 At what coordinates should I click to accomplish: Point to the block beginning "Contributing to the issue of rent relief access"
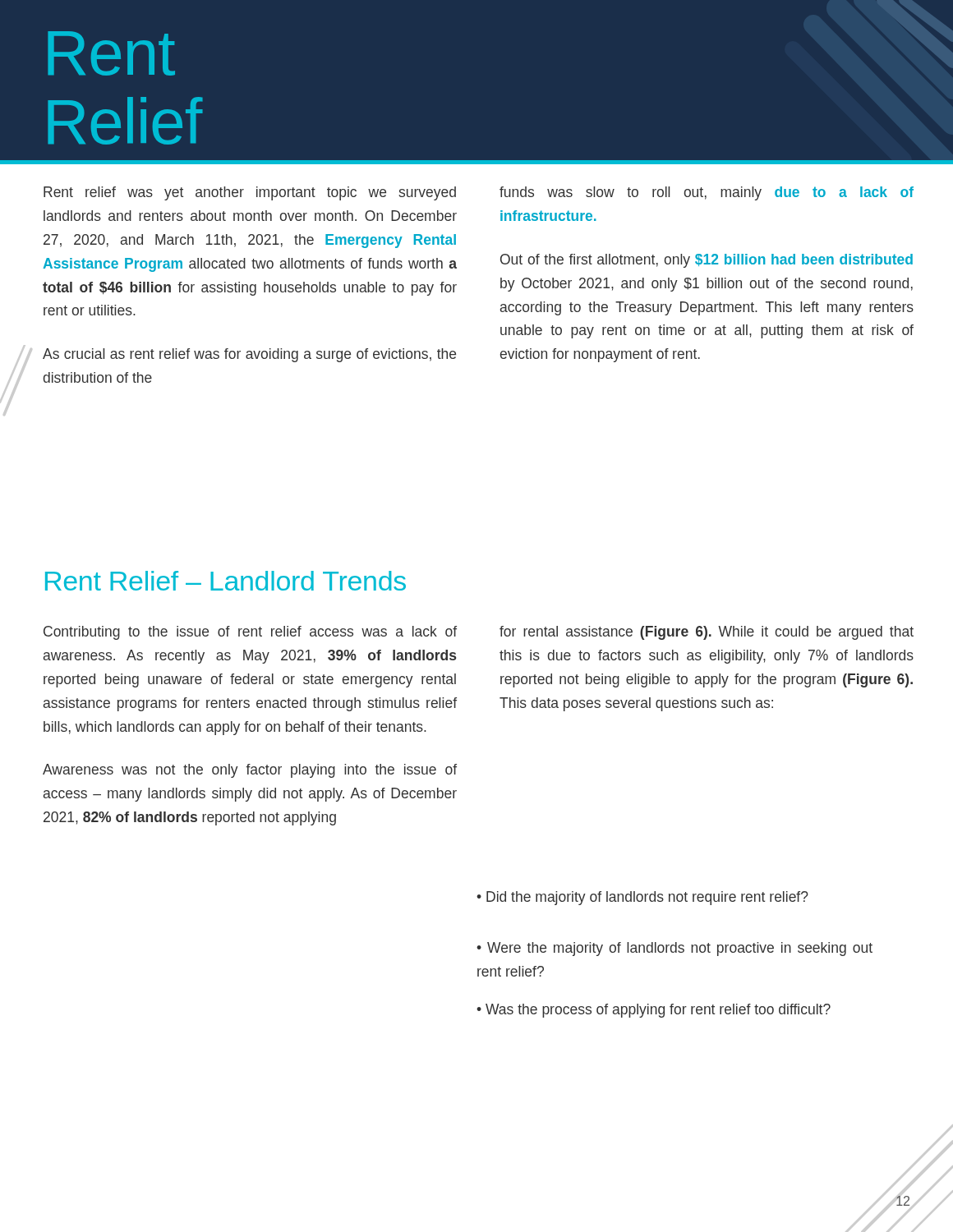(253, 633)
